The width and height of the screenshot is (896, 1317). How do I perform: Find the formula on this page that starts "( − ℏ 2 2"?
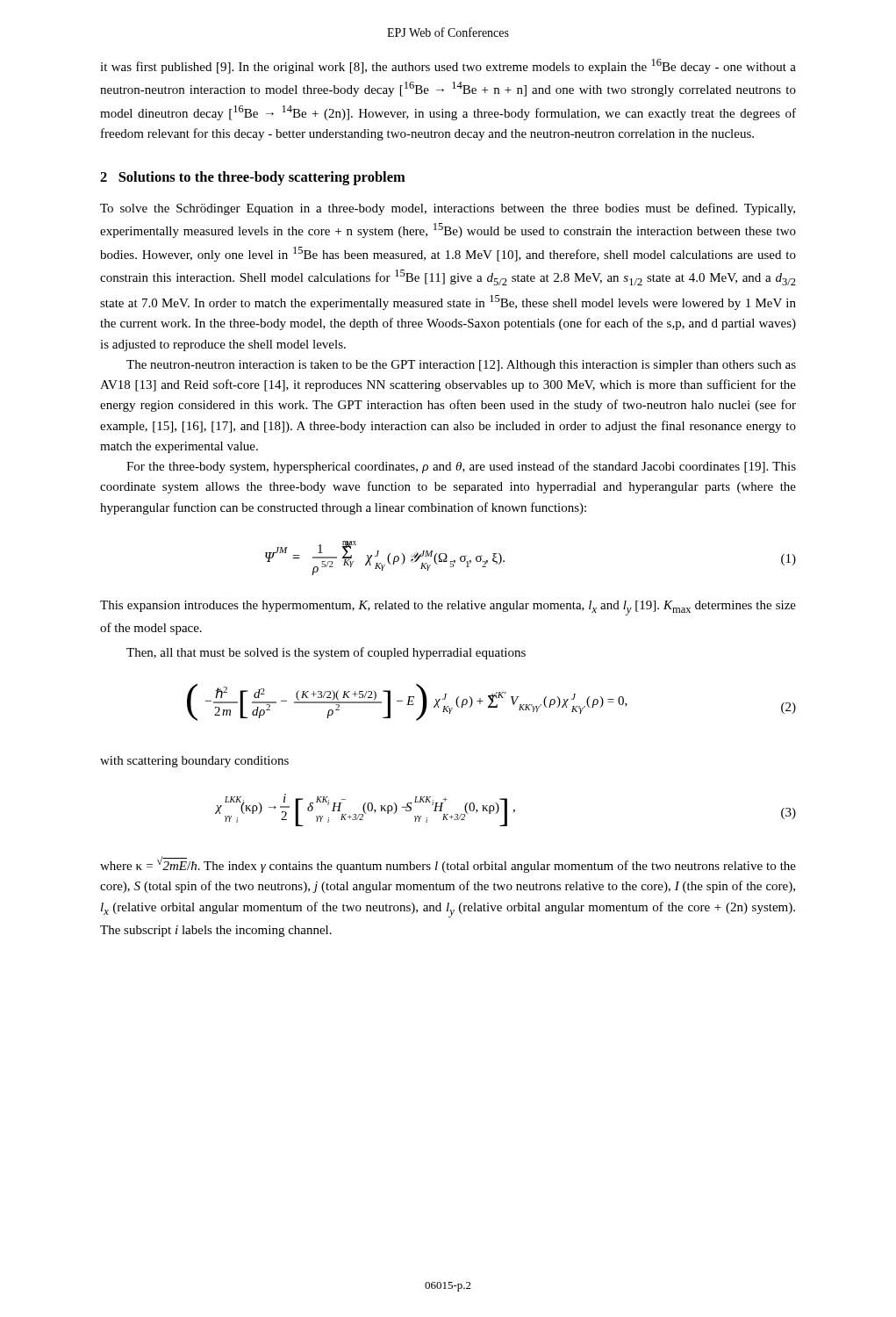pyautogui.click(x=448, y=707)
